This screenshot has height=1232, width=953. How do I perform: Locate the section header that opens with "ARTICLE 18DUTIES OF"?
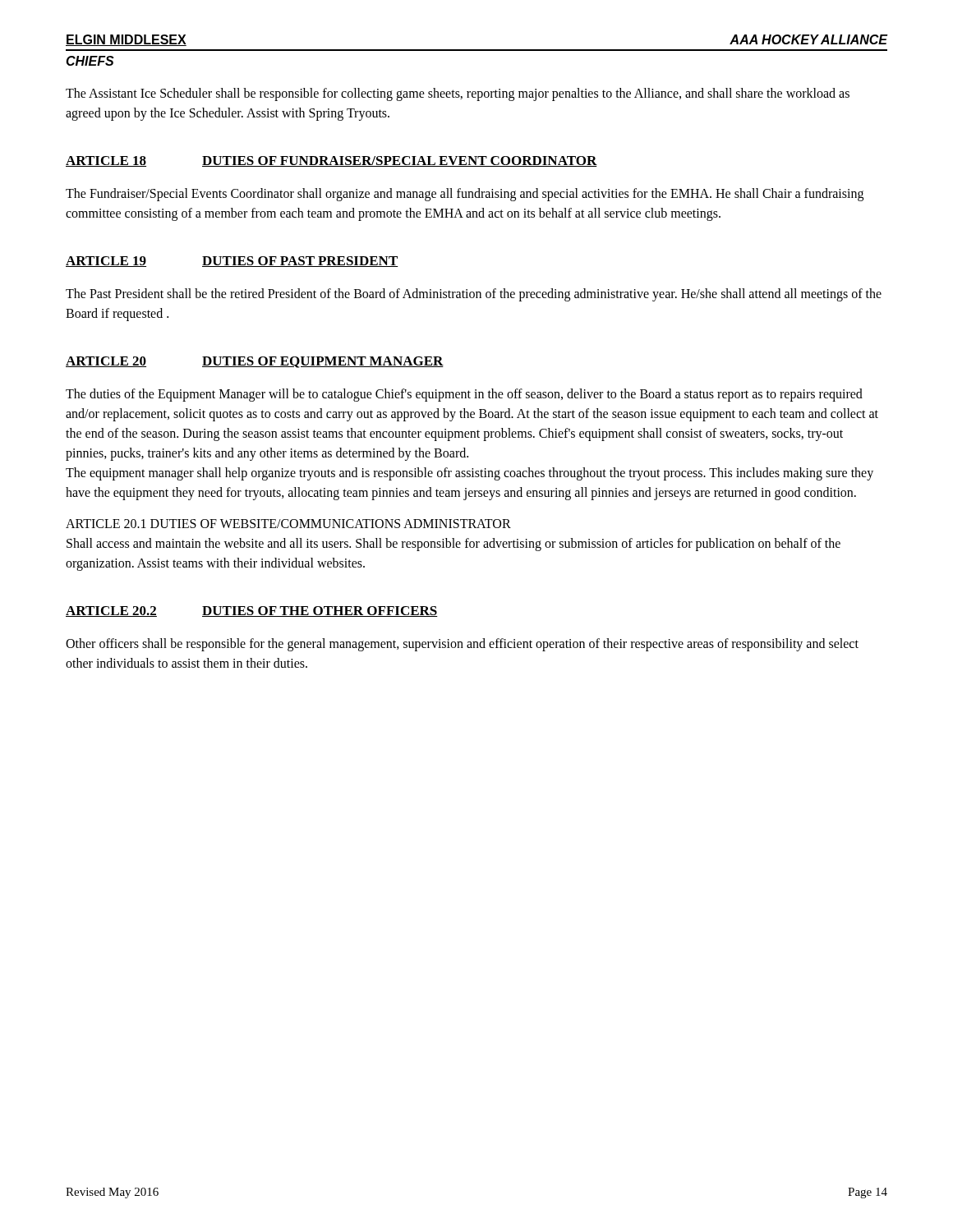click(x=331, y=161)
